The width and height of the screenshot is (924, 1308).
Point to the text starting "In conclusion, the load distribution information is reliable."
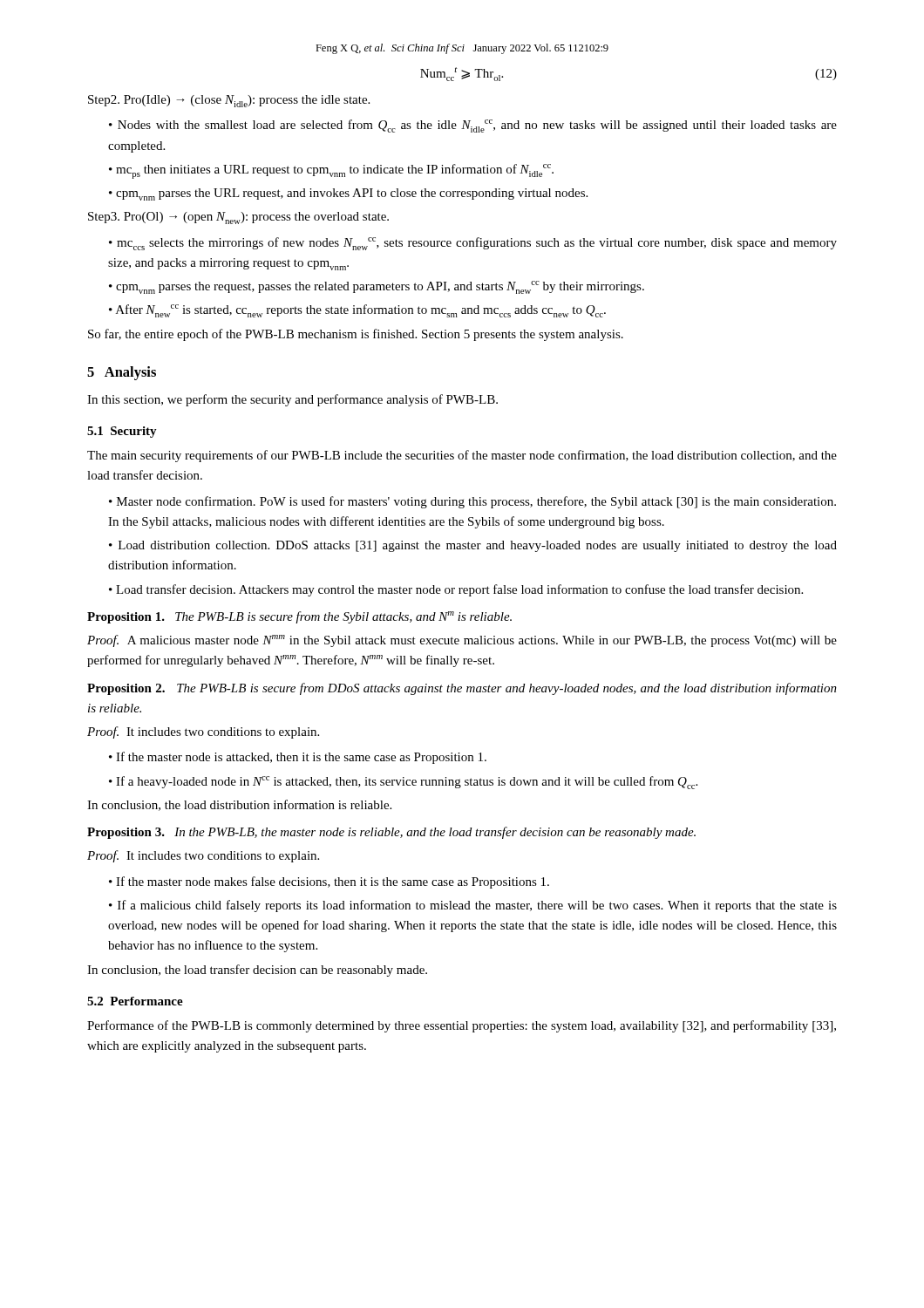(x=240, y=805)
